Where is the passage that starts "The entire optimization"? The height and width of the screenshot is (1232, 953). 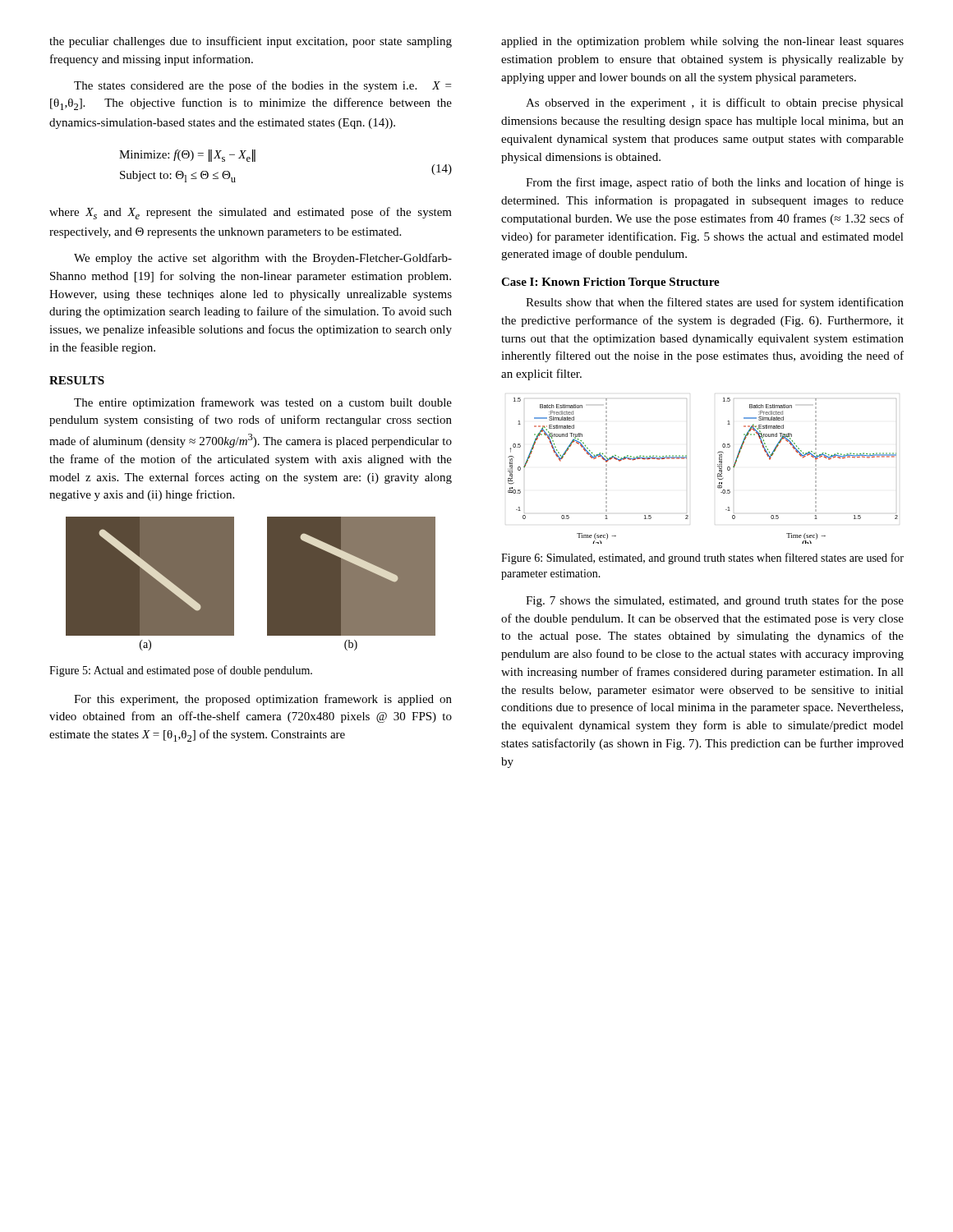point(251,449)
